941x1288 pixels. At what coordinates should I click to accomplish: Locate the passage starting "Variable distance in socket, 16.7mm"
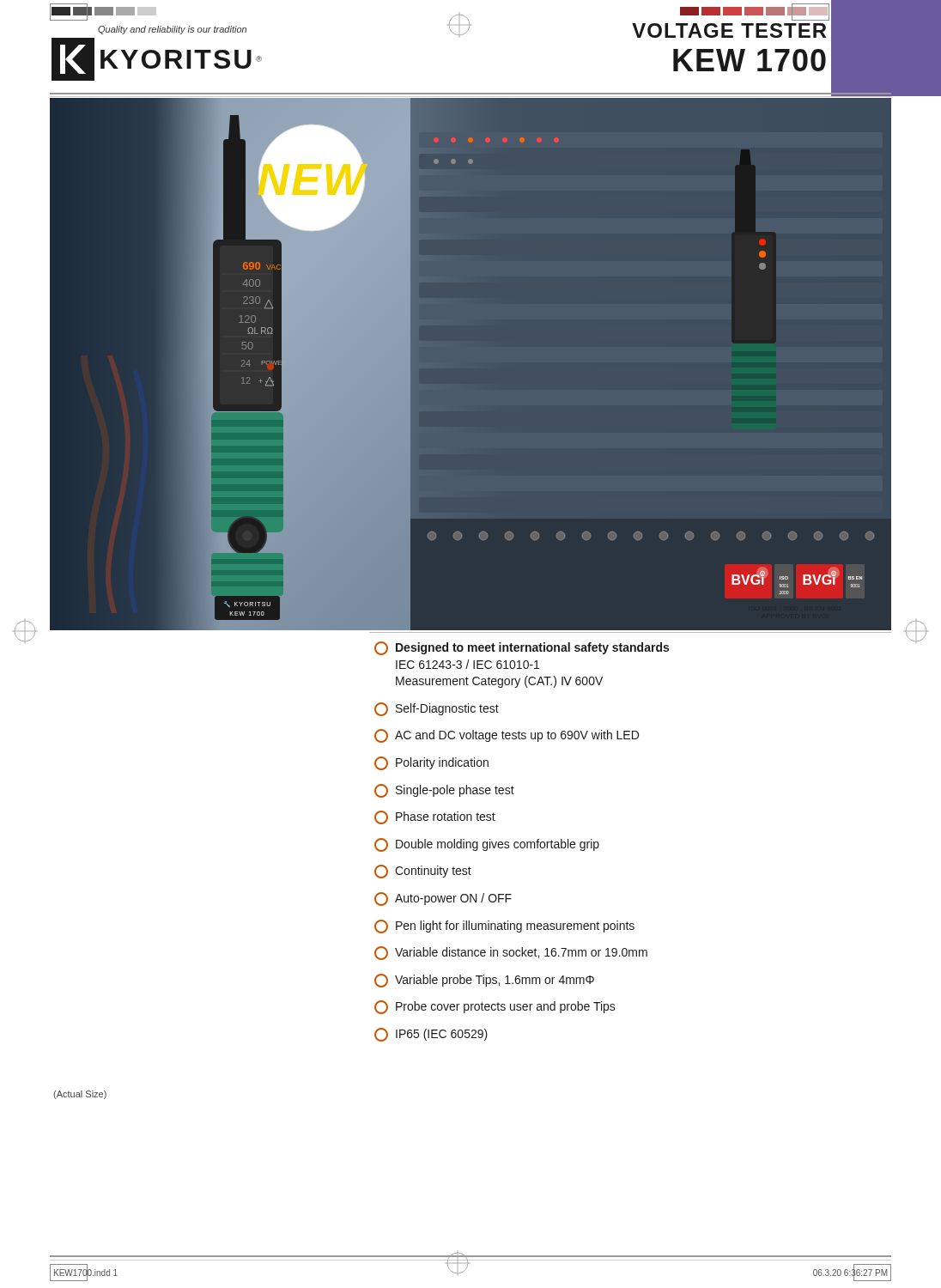click(x=511, y=953)
